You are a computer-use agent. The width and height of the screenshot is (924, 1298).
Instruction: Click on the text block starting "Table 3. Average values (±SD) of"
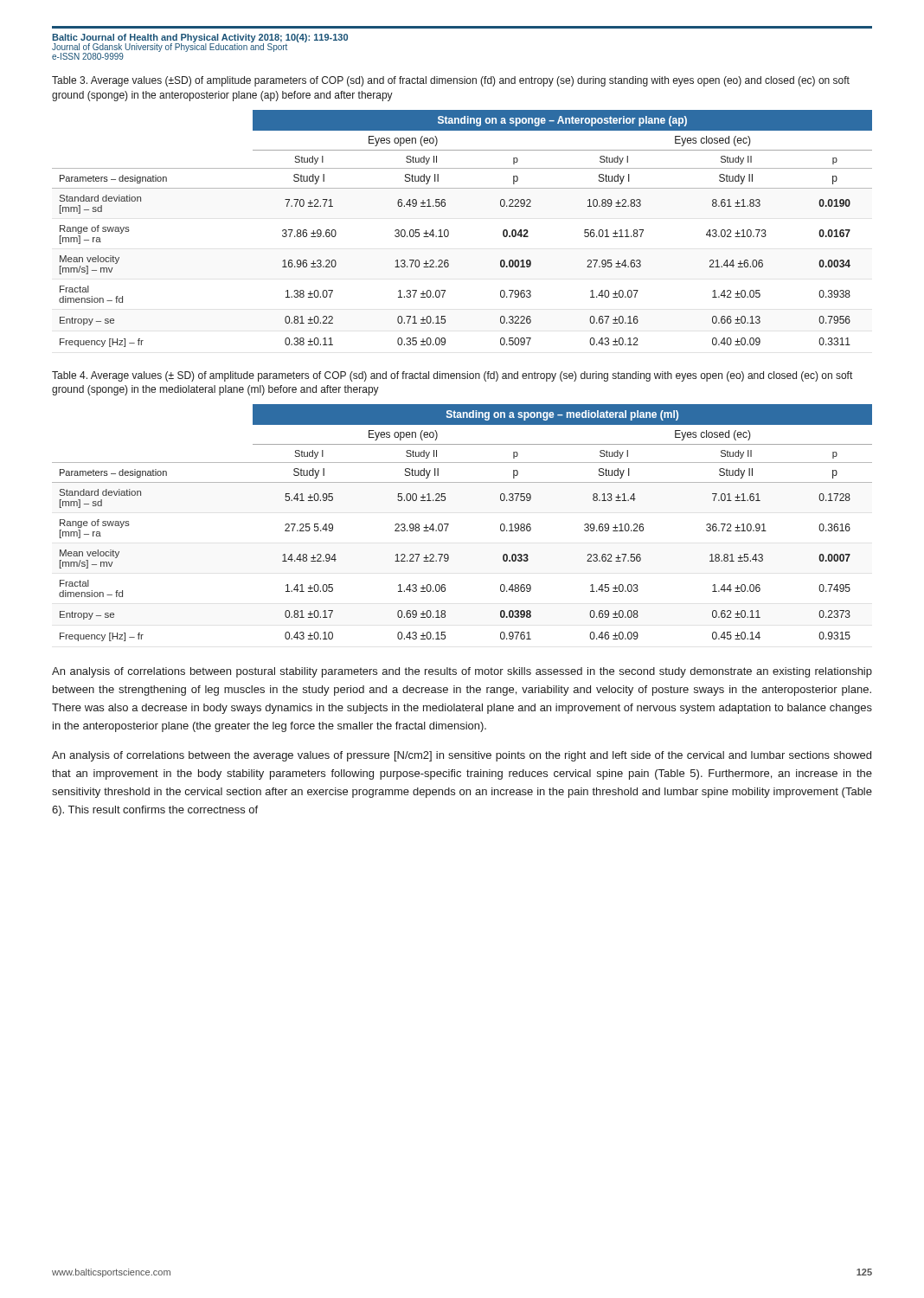click(451, 88)
